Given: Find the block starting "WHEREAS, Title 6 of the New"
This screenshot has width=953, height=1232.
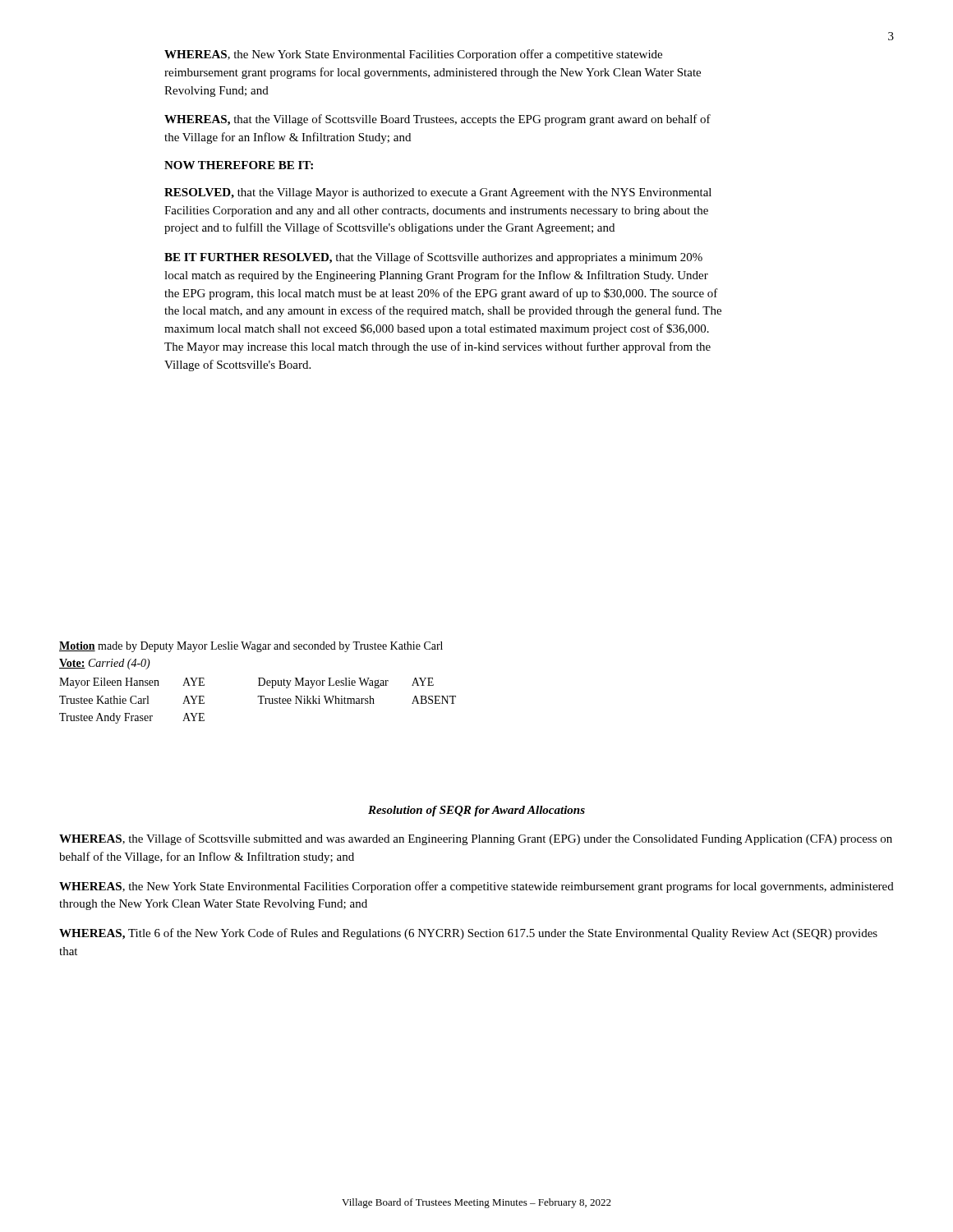Looking at the screenshot, I should (468, 942).
